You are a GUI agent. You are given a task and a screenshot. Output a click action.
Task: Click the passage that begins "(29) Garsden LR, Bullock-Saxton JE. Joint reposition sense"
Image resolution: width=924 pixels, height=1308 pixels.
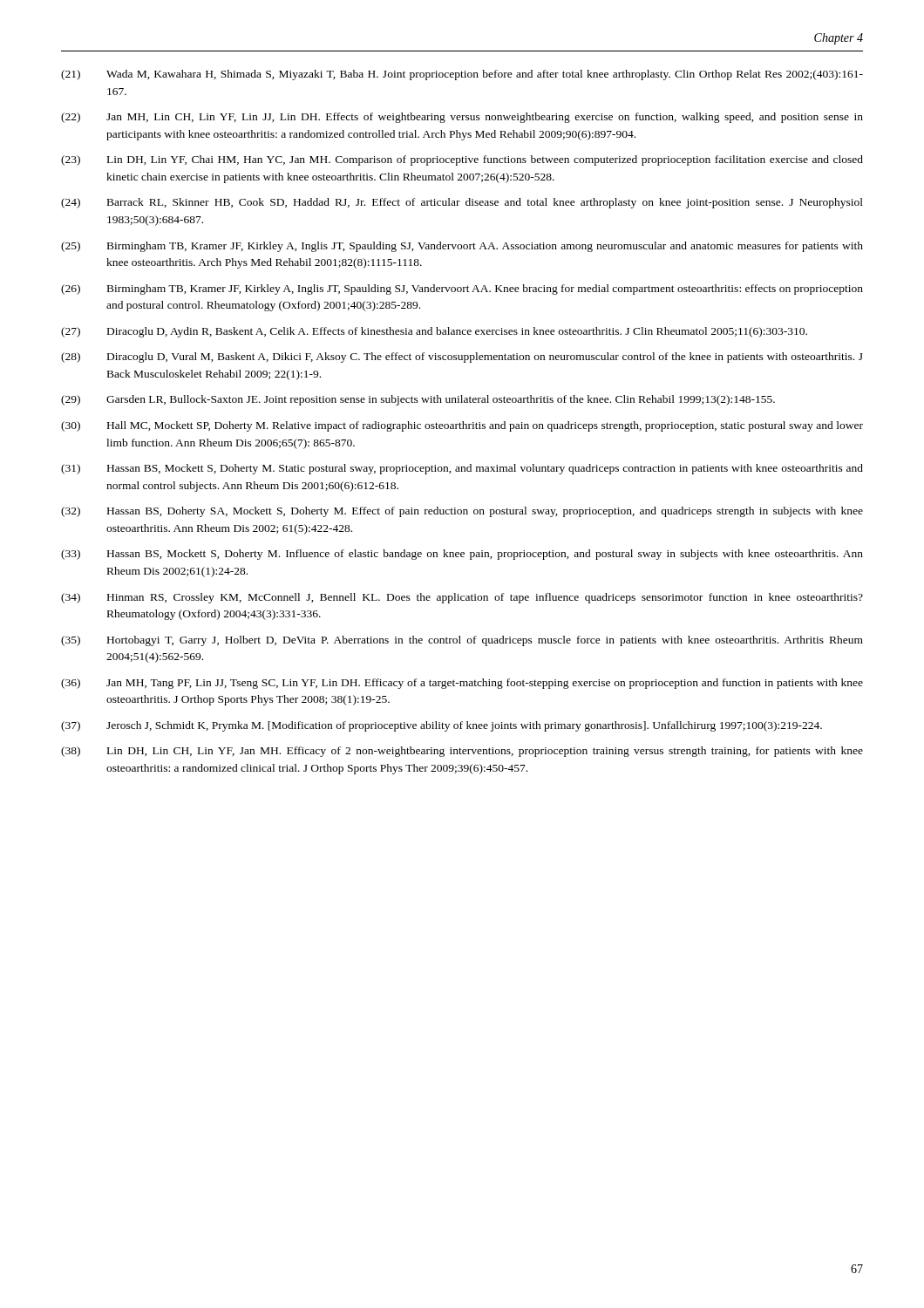pyautogui.click(x=462, y=400)
